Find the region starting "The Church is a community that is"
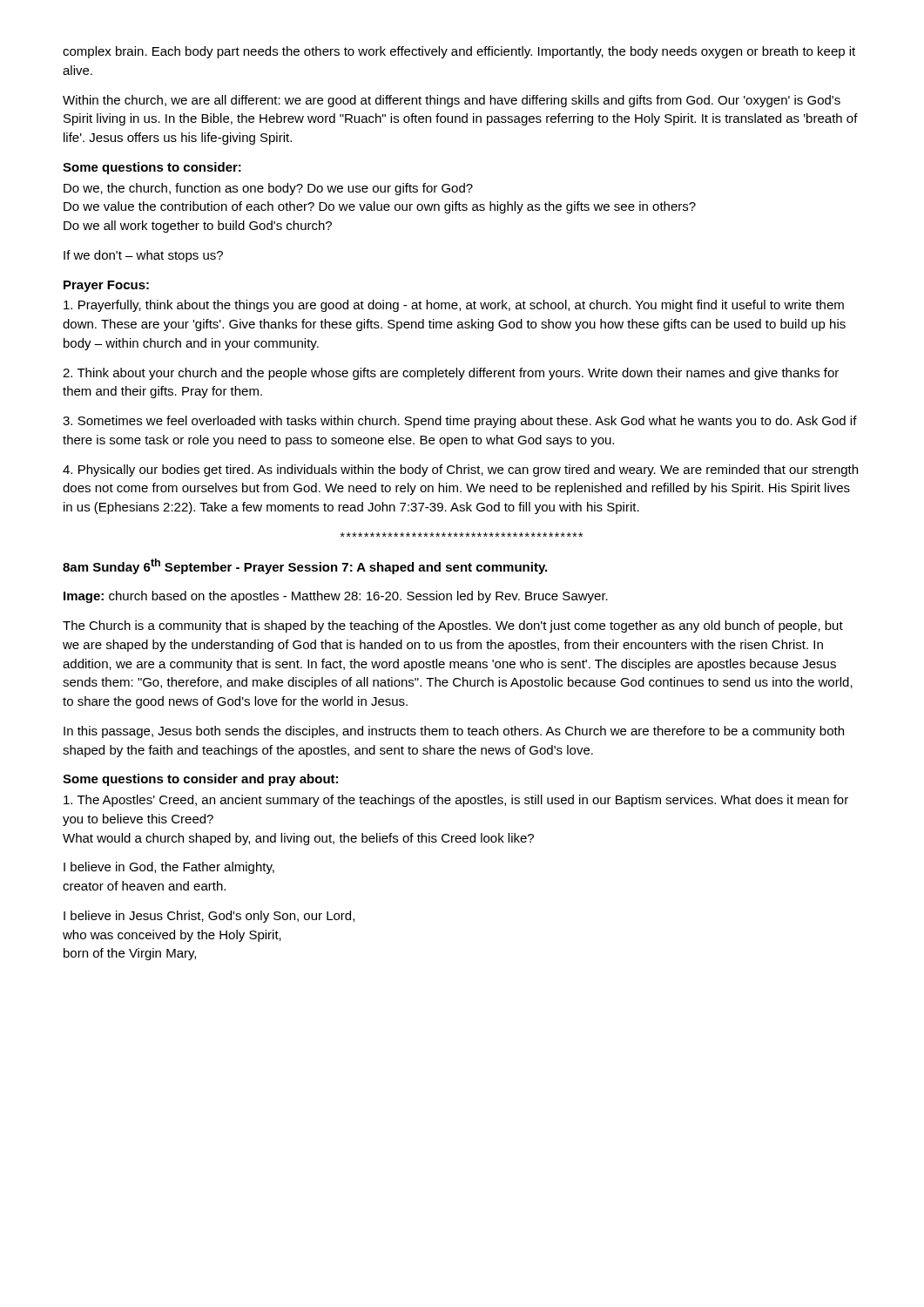This screenshot has height=1307, width=924. (458, 663)
